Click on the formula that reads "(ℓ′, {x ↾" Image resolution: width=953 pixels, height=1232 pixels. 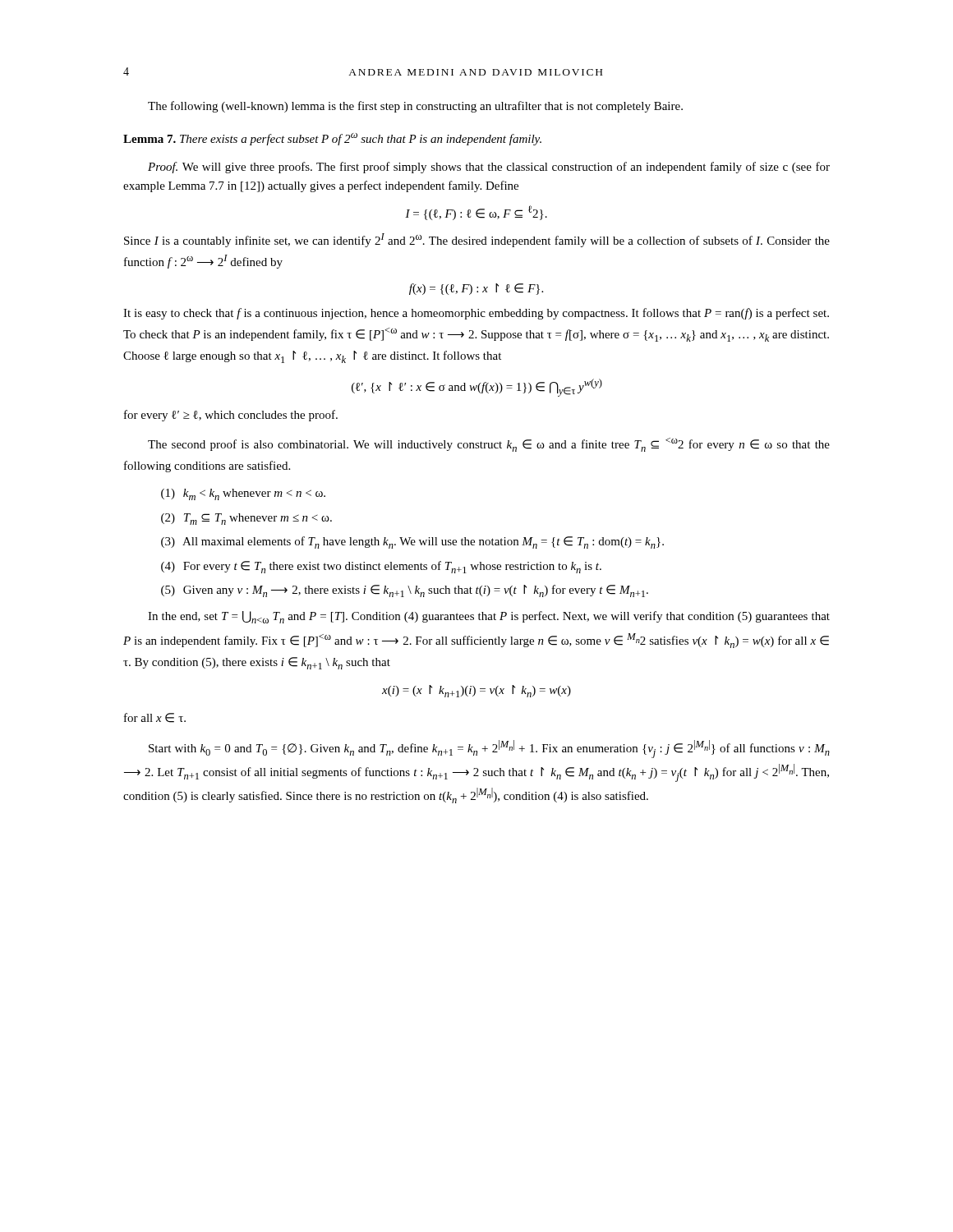476,386
